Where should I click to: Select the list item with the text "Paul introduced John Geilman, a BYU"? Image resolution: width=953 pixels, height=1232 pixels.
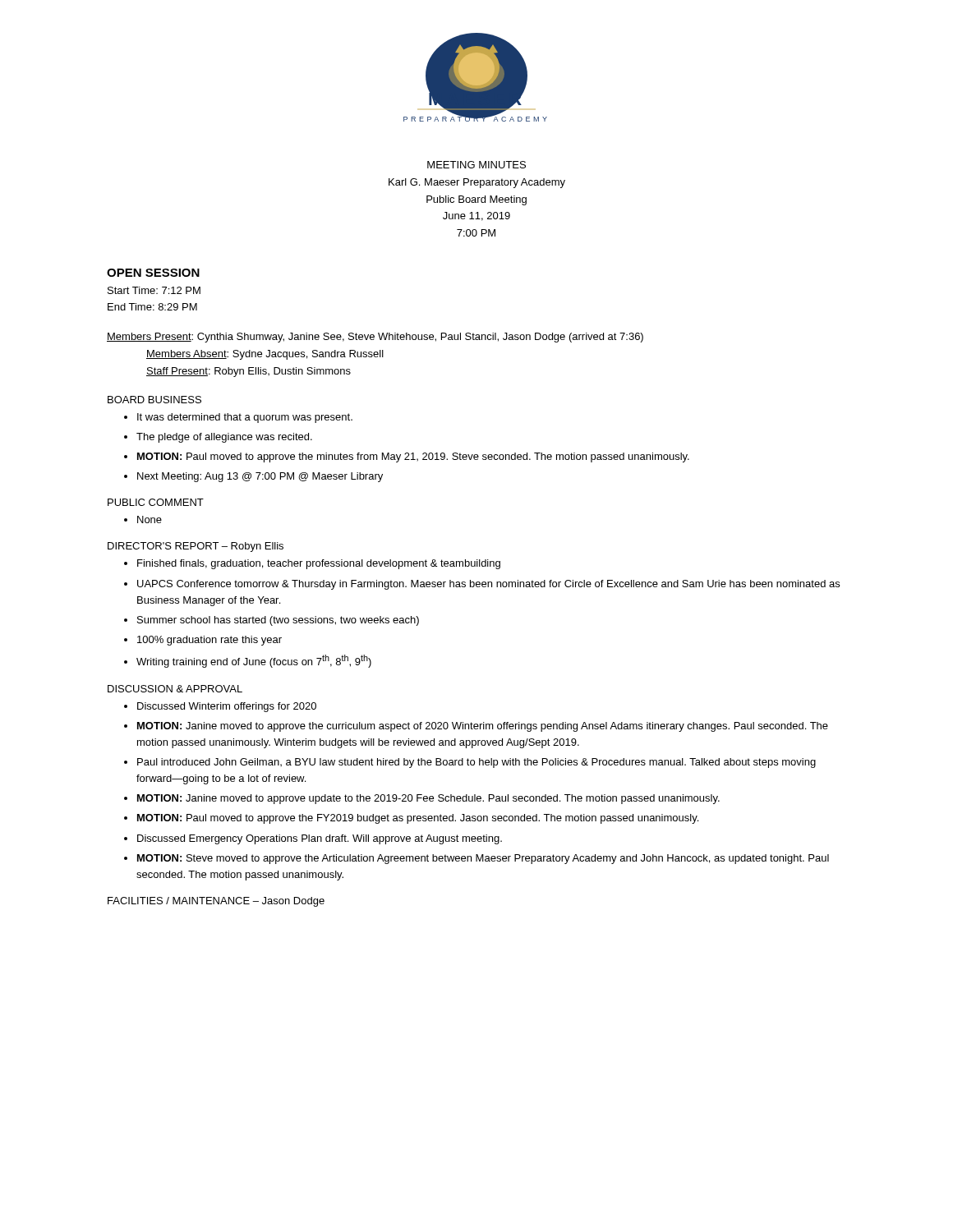coord(476,770)
